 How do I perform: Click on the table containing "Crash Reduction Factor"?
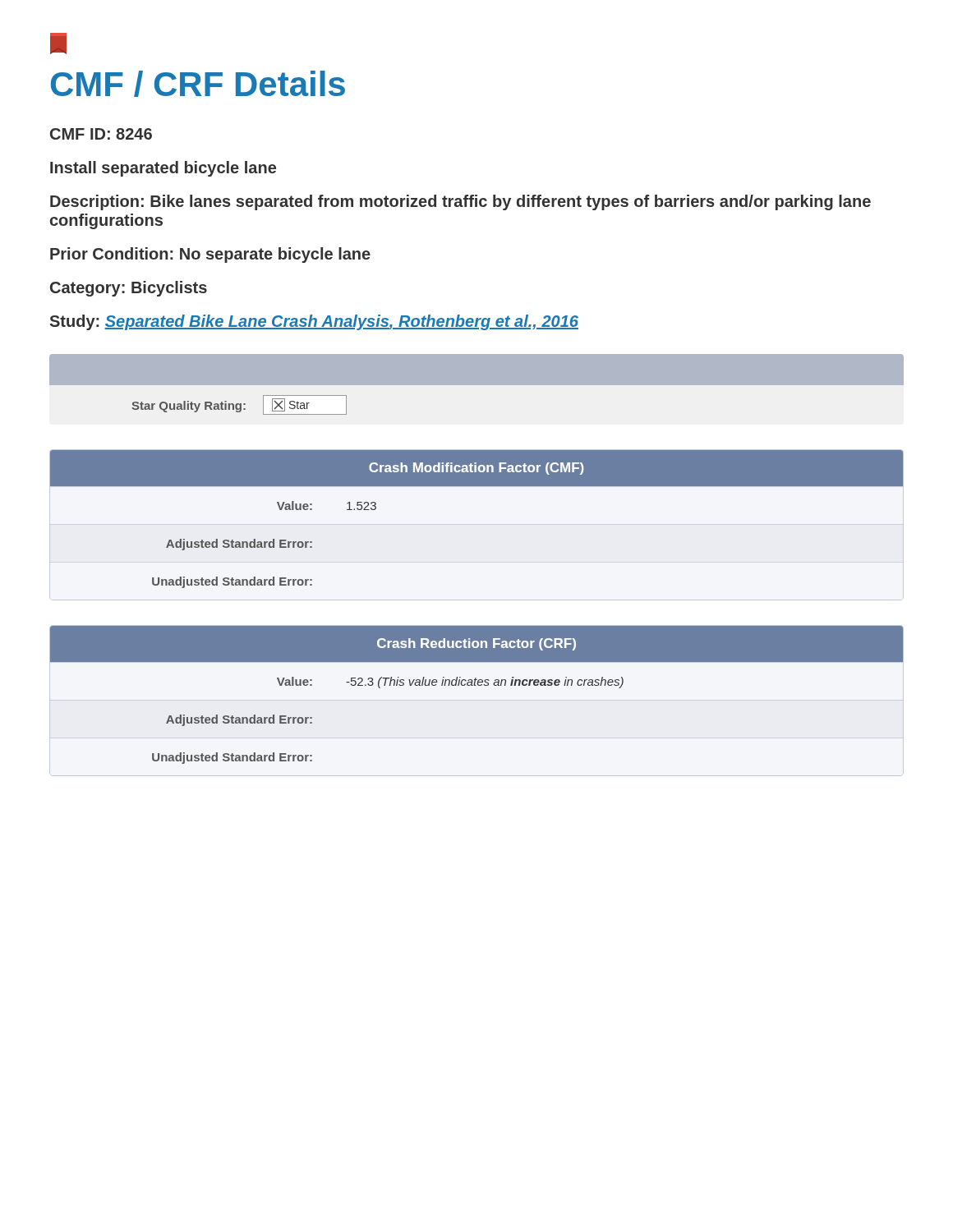476,701
